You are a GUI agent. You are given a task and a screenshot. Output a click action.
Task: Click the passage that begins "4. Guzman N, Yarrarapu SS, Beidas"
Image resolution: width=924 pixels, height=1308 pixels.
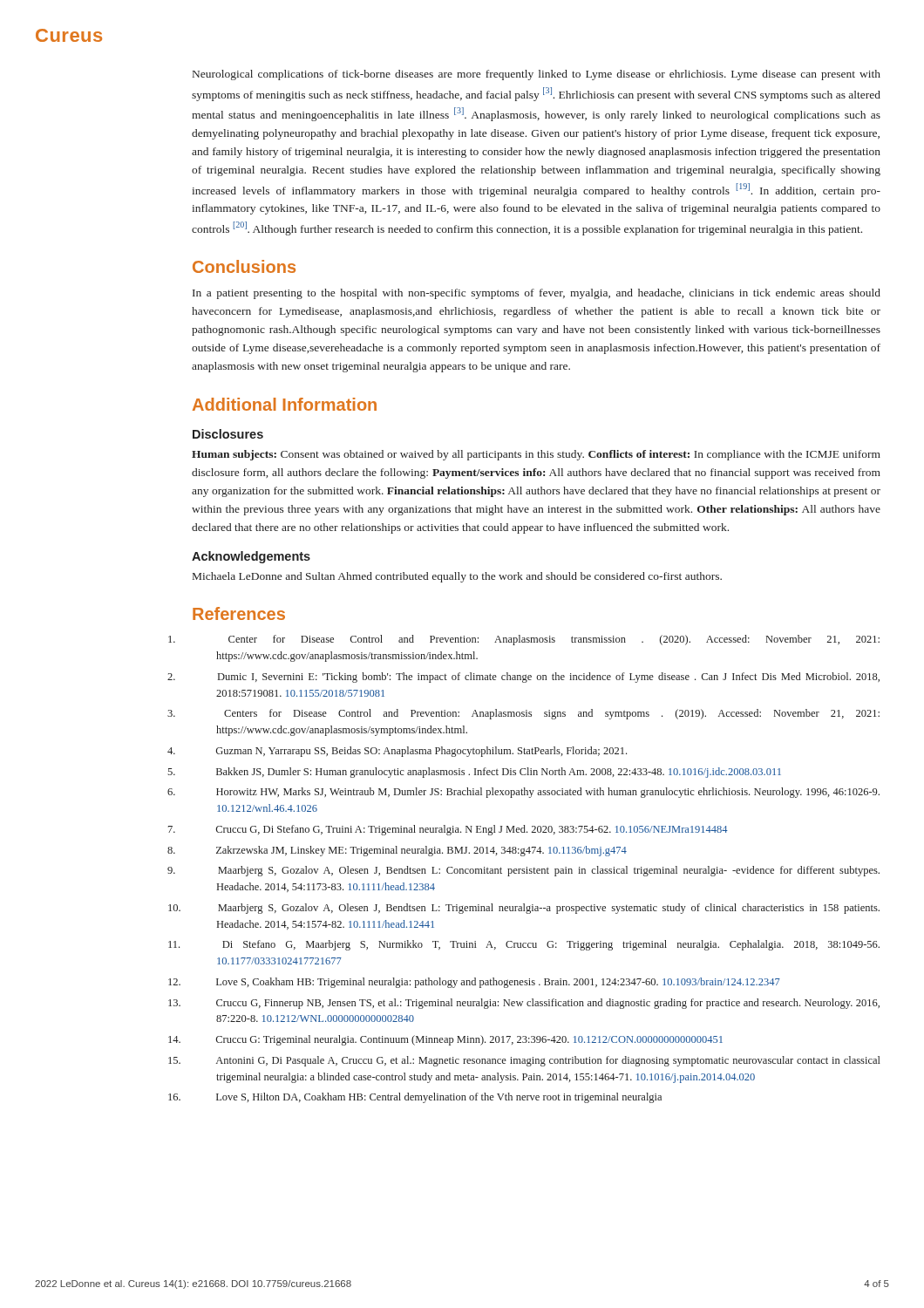410,751
